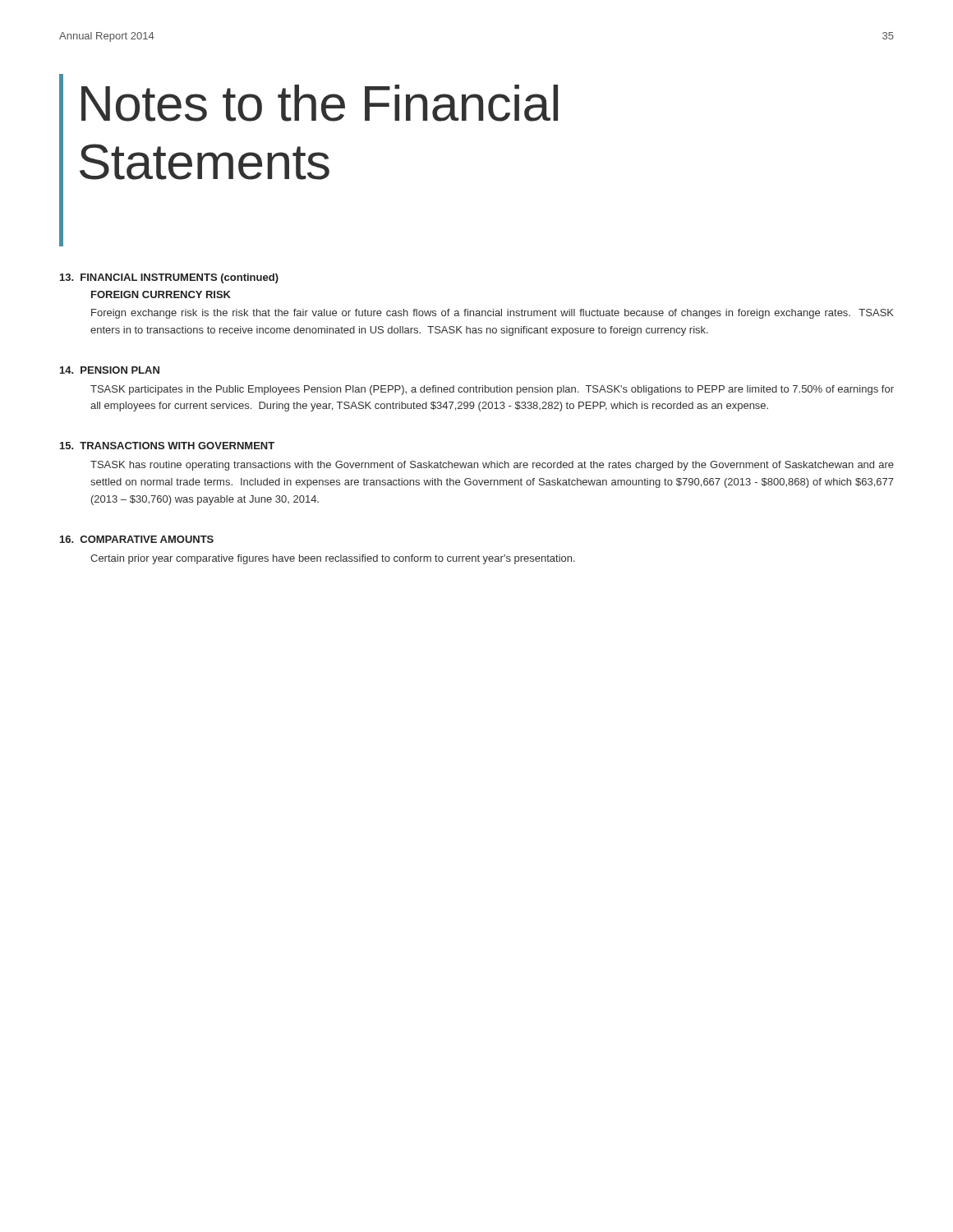The width and height of the screenshot is (953, 1232).
Task: Locate the section header that opens with "15. TRANSACTIONS WITH"
Action: 167,446
